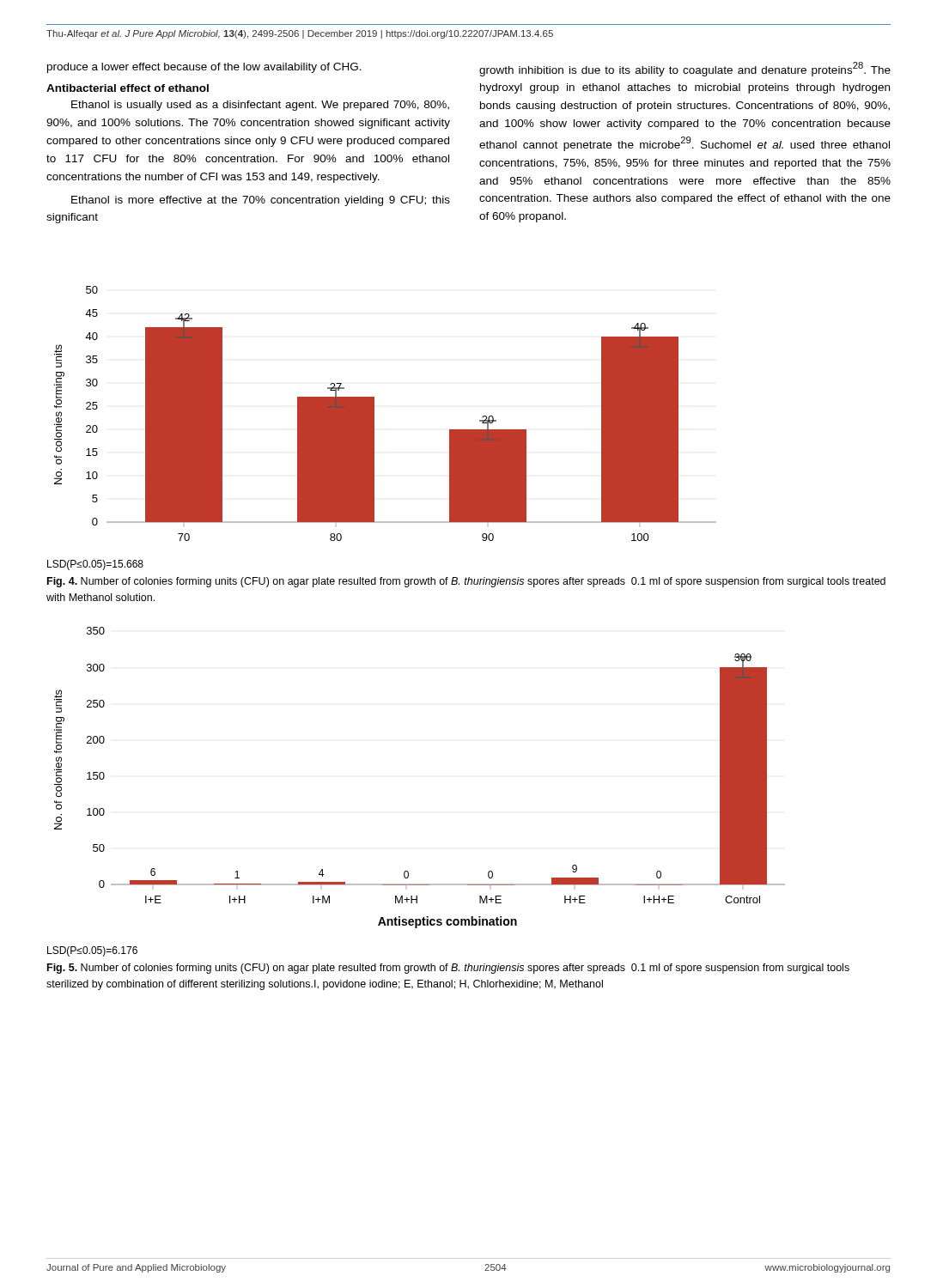Locate the caption that opens with "LSD(P≤0.05)=15.668 Fig. 4. Number of colonies forming units"
Image resolution: width=937 pixels, height=1288 pixels.
pos(468,581)
